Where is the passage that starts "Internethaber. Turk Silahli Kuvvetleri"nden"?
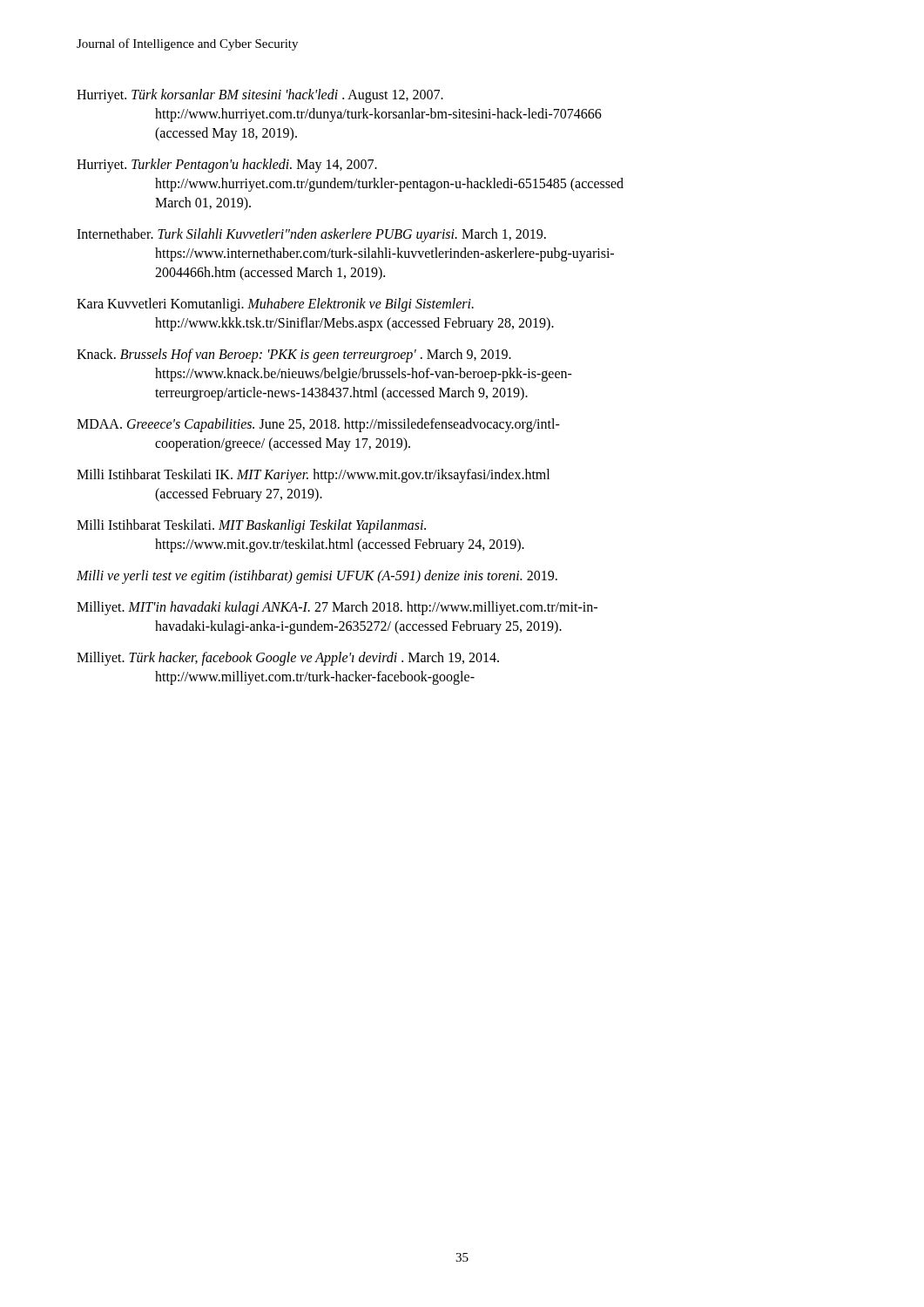 coord(462,254)
